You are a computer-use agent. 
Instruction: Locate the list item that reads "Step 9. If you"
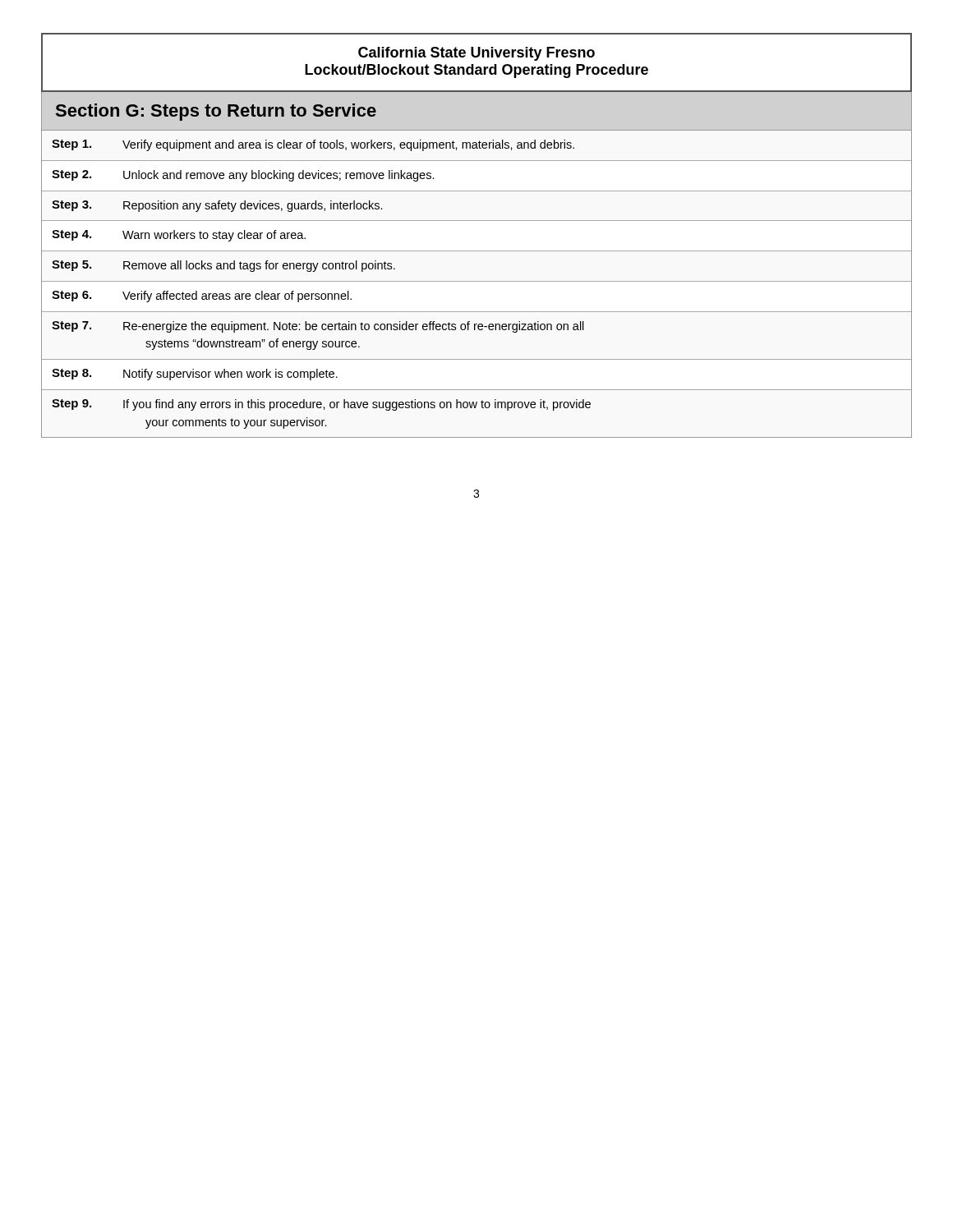click(321, 414)
